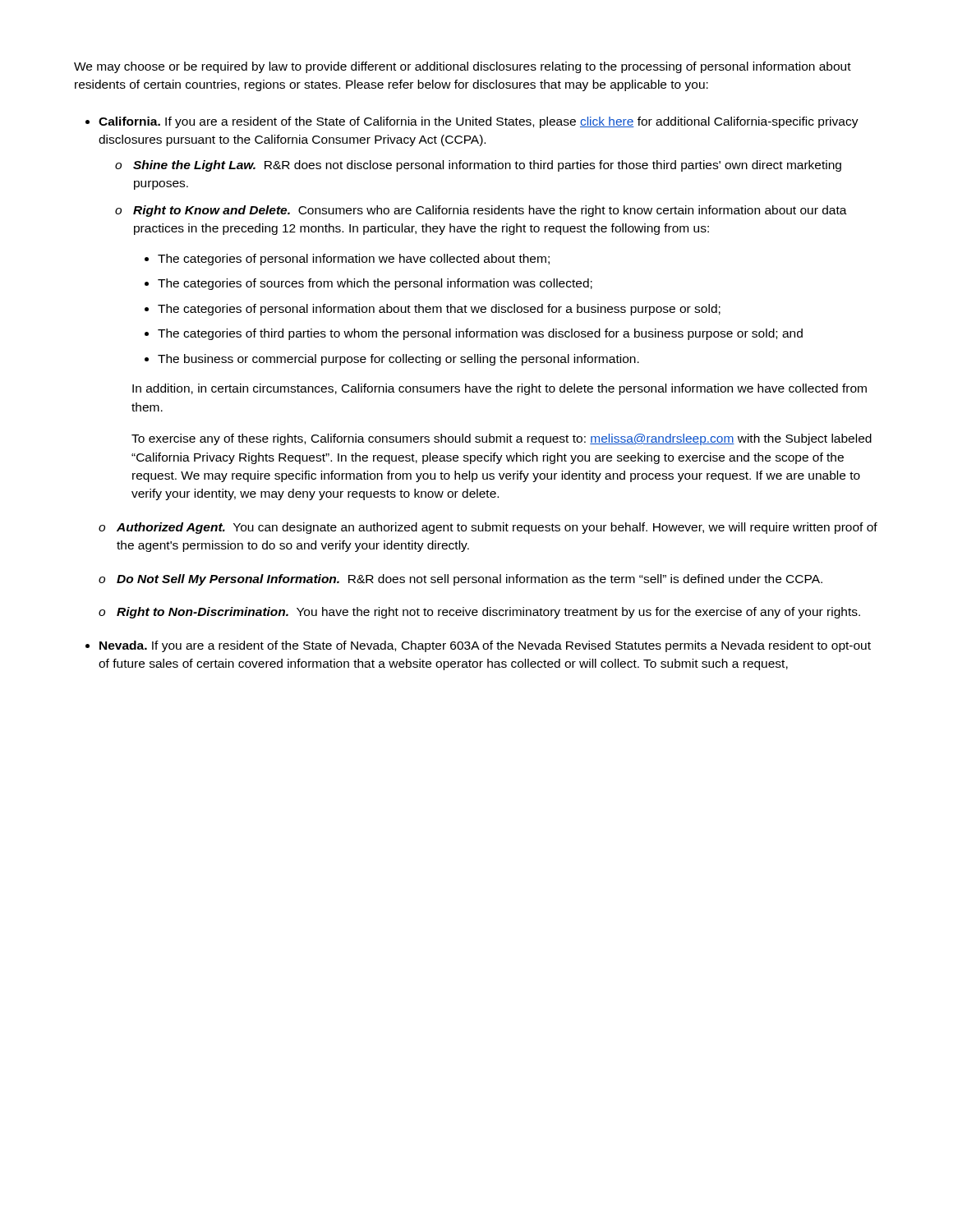Navigate to the block starting "Nevada. If you"

[x=485, y=654]
